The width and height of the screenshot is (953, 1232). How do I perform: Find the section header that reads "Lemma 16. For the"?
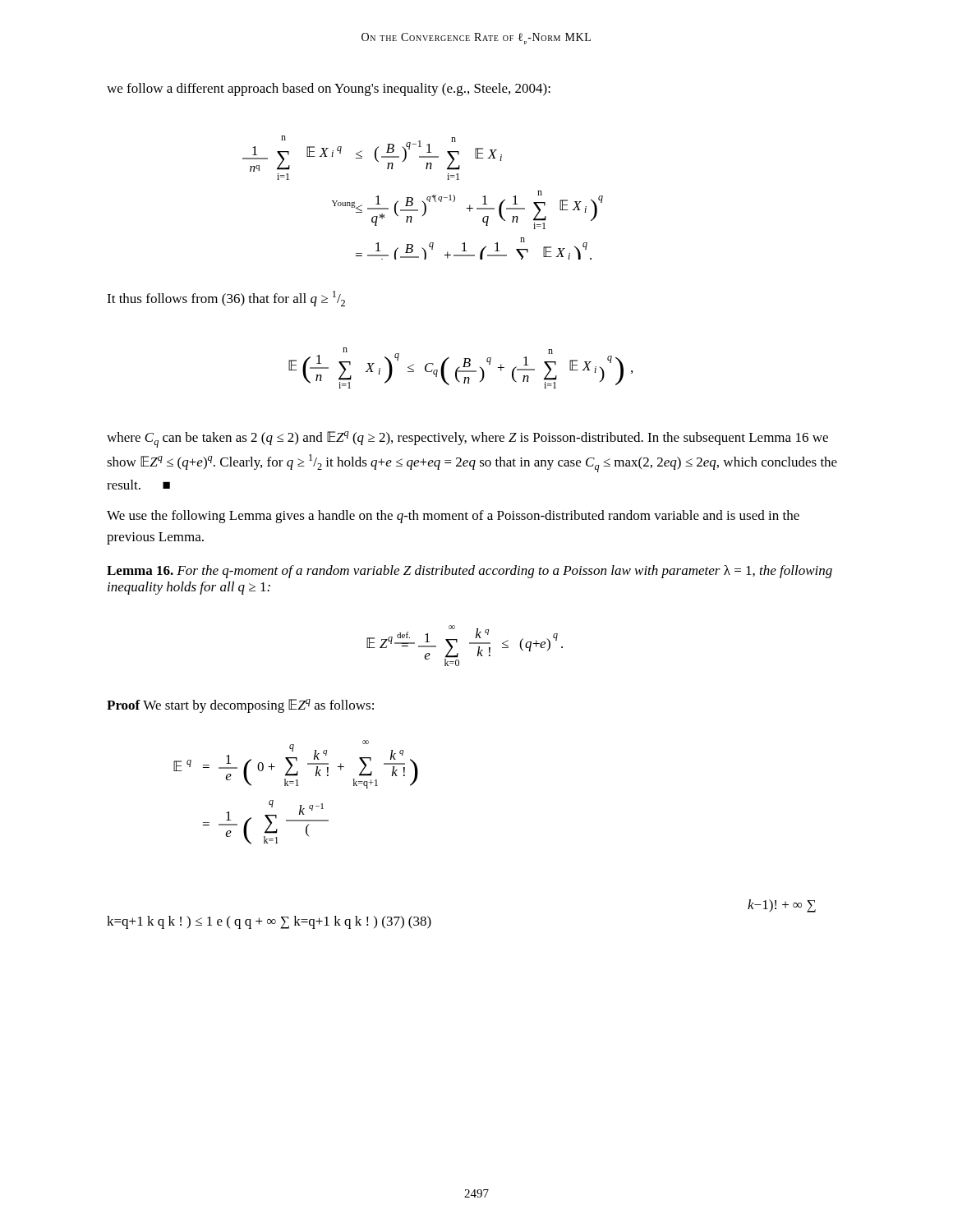click(x=470, y=579)
